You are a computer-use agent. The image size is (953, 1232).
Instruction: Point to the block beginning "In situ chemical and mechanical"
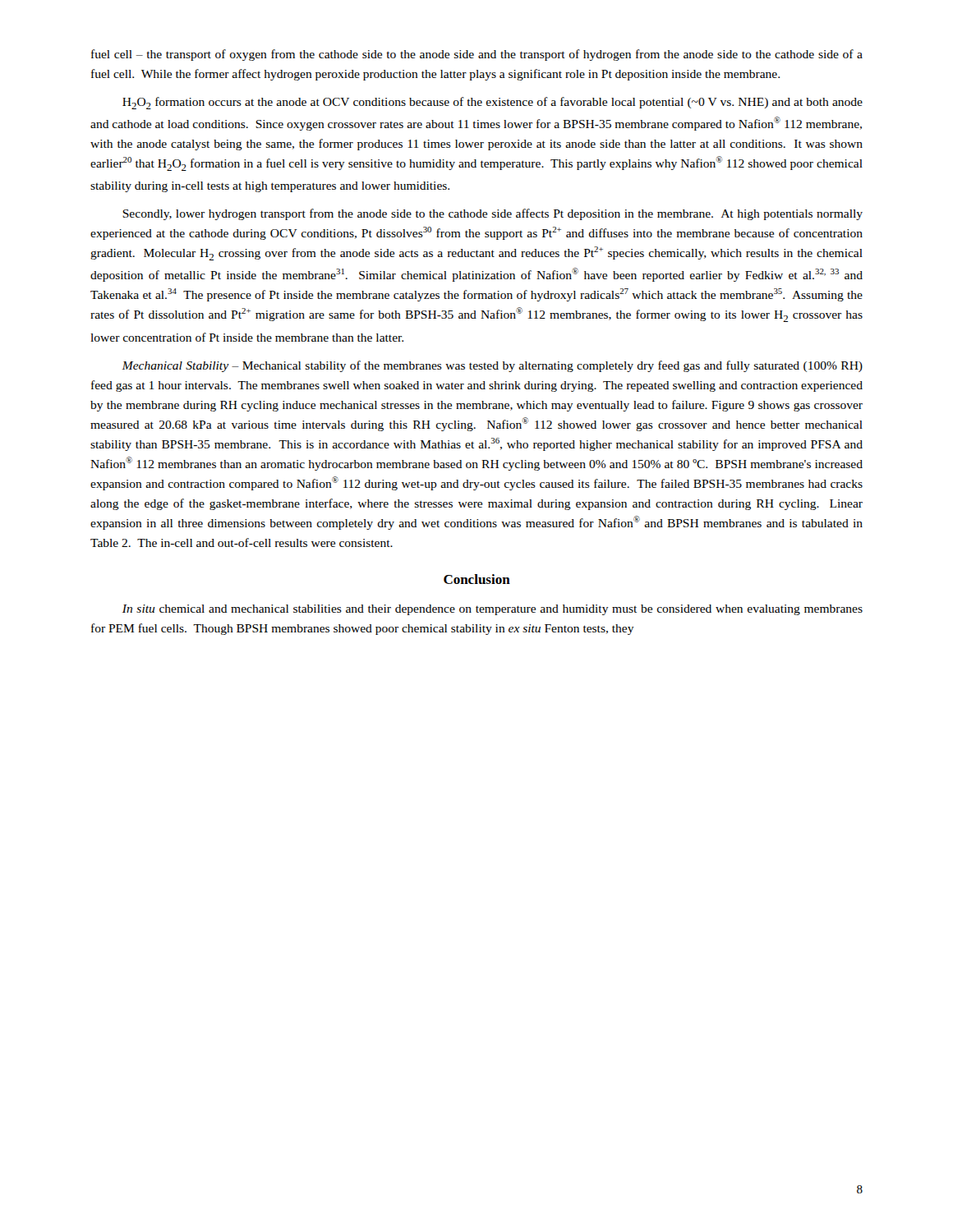476,619
